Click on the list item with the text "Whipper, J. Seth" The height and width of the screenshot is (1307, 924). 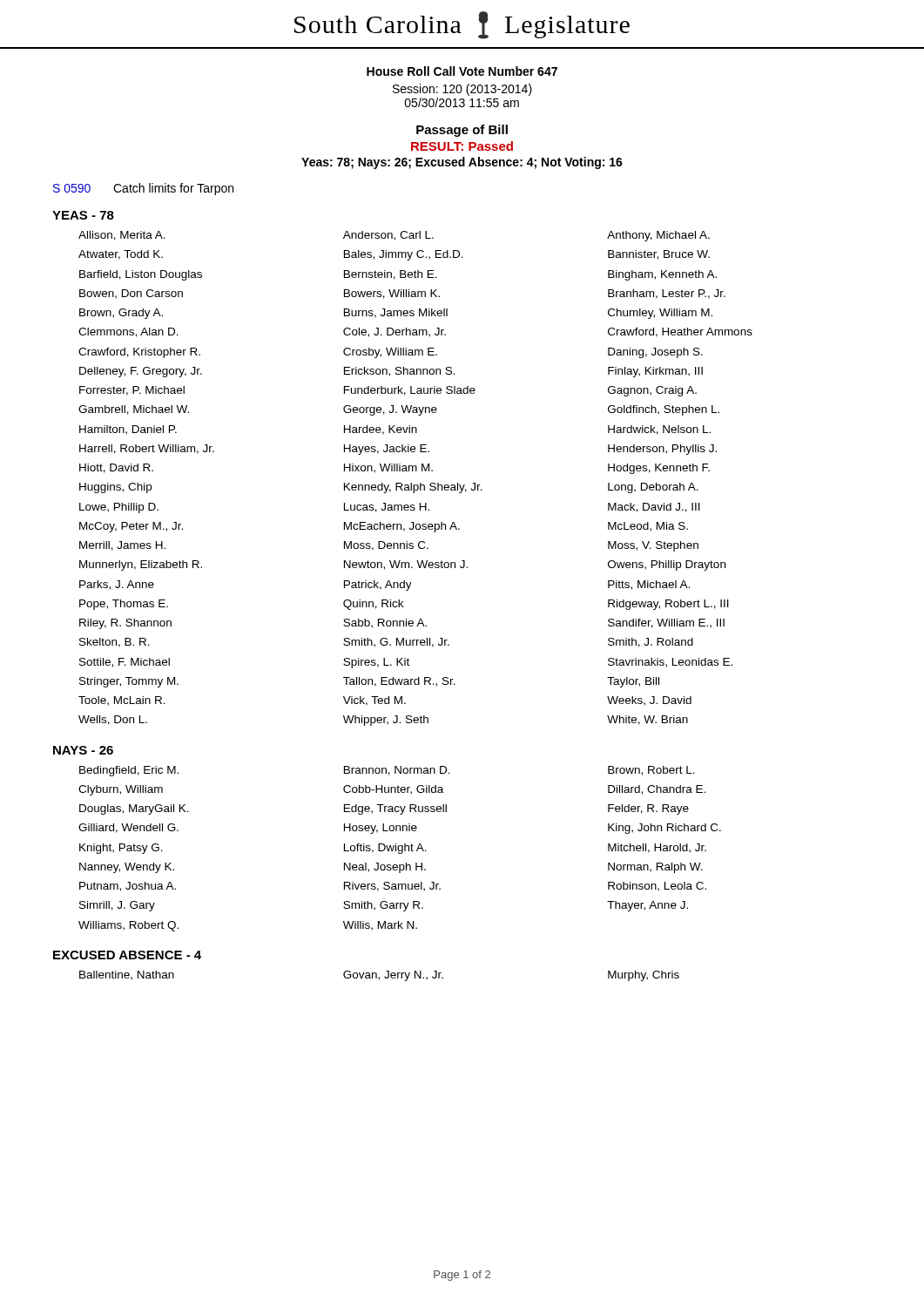coord(386,720)
